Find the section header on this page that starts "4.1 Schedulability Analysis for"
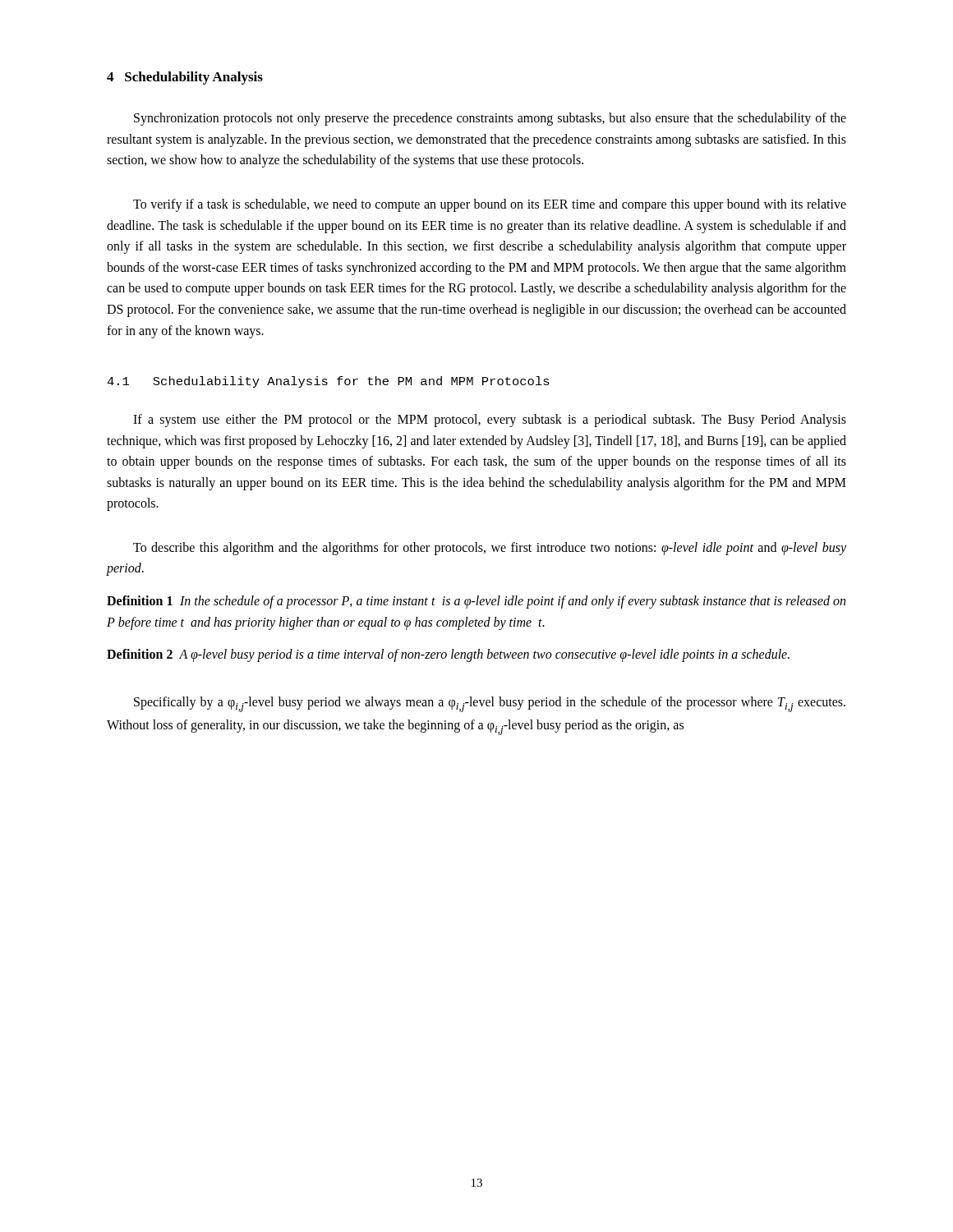 pos(328,382)
